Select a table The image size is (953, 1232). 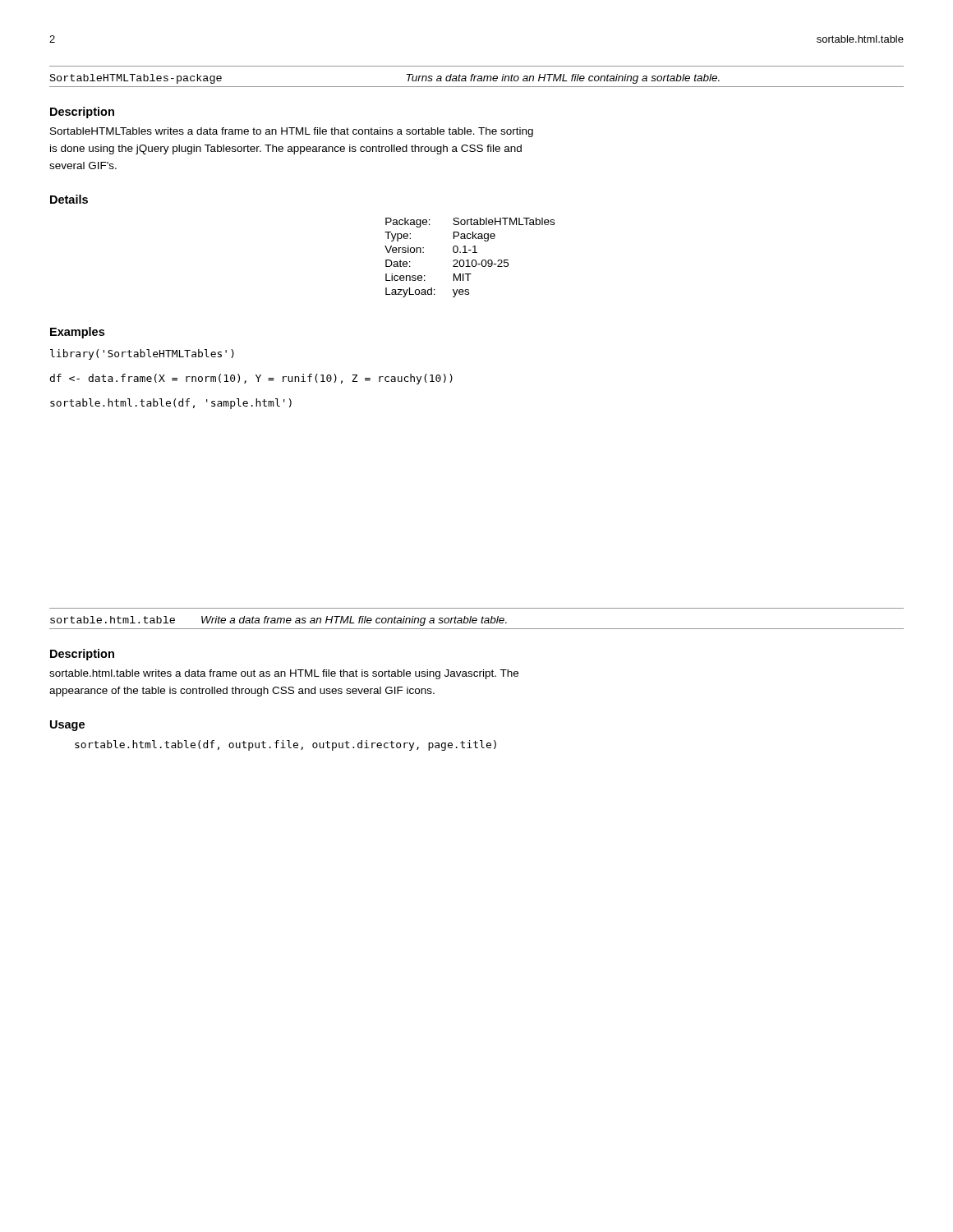(476, 256)
